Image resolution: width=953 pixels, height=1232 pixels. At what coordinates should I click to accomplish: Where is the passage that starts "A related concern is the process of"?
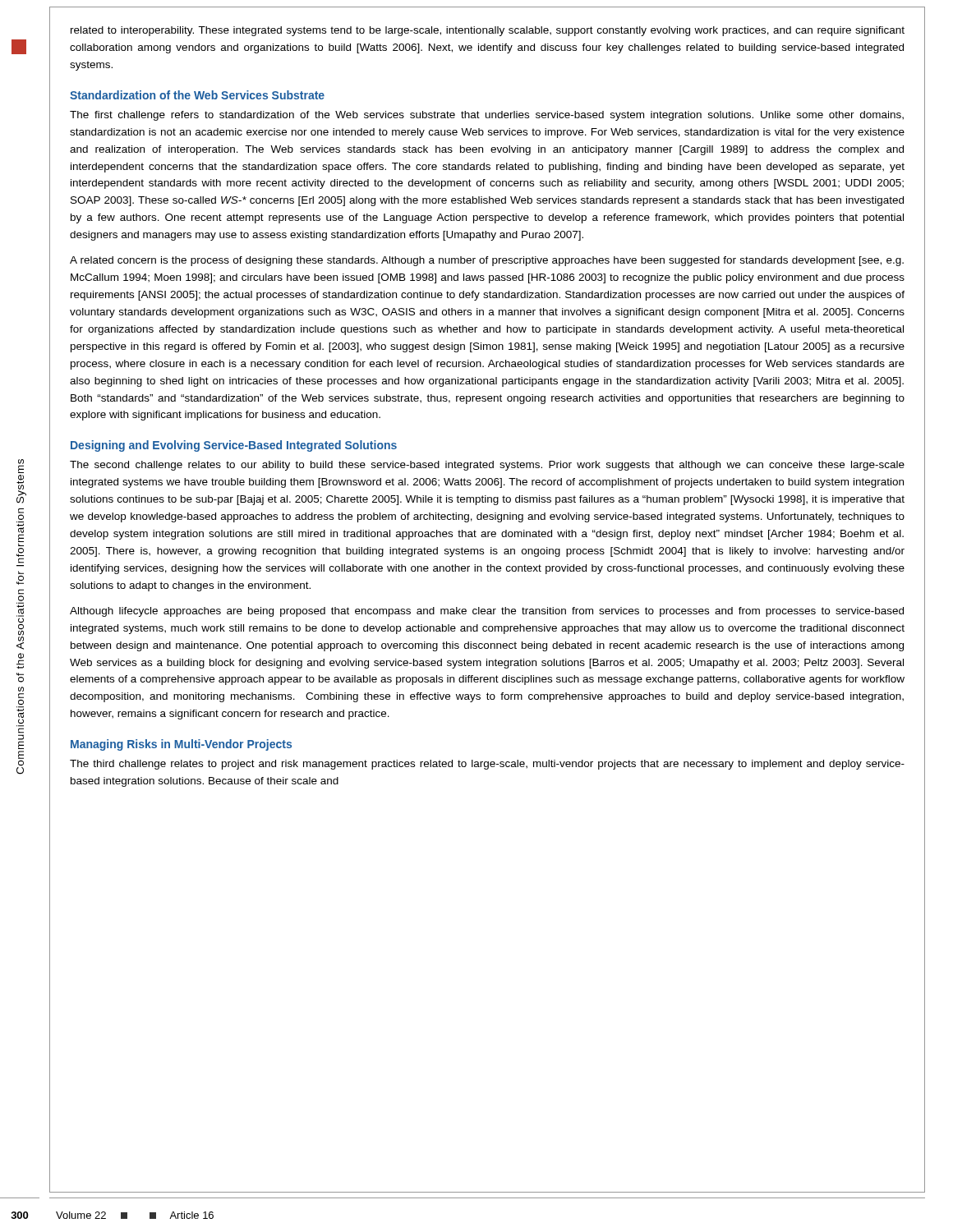(x=487, y=337)
